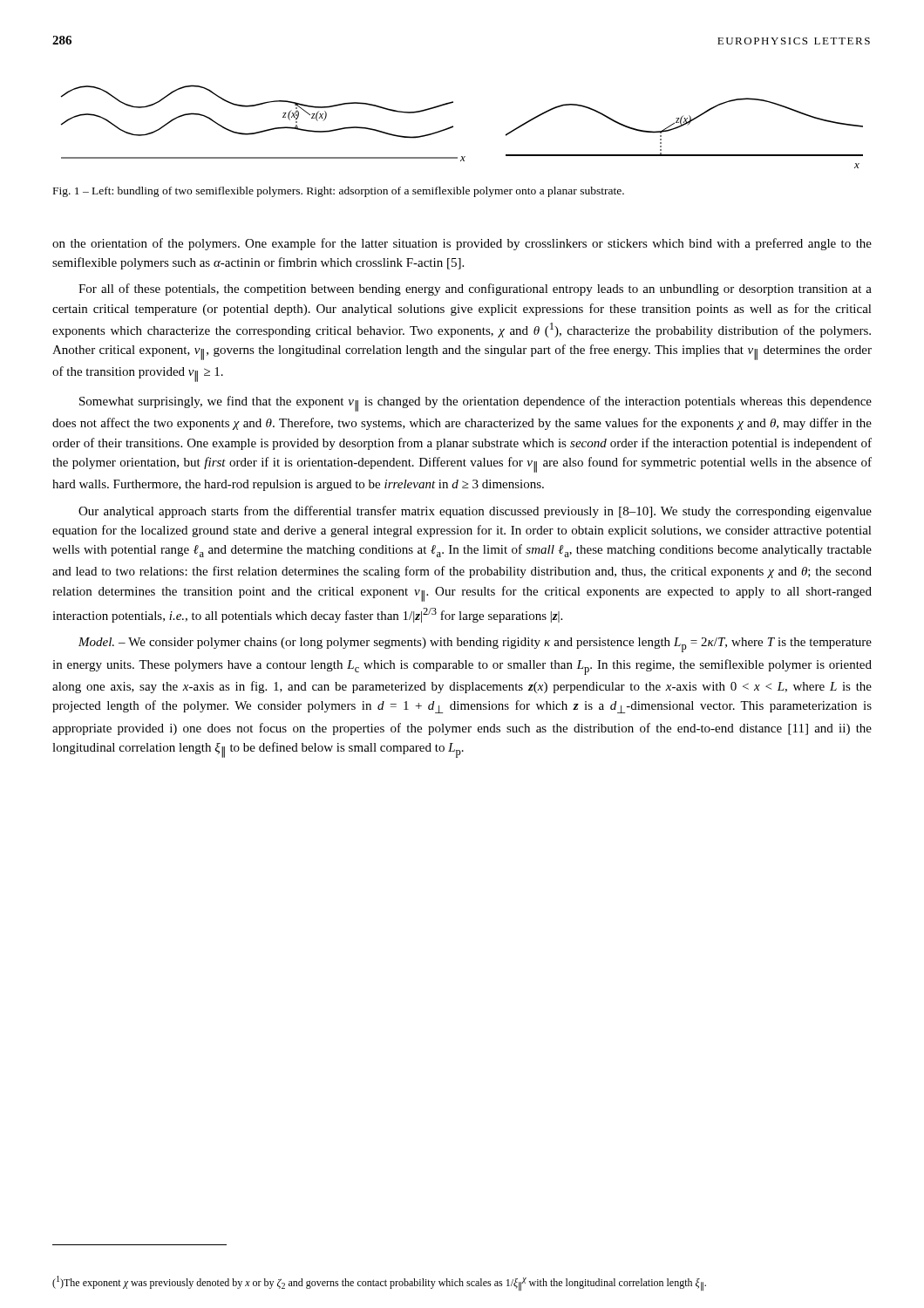Select the caption that says "Fig. 1 – Left:"
924x1308 pixels.
[462, 191]
